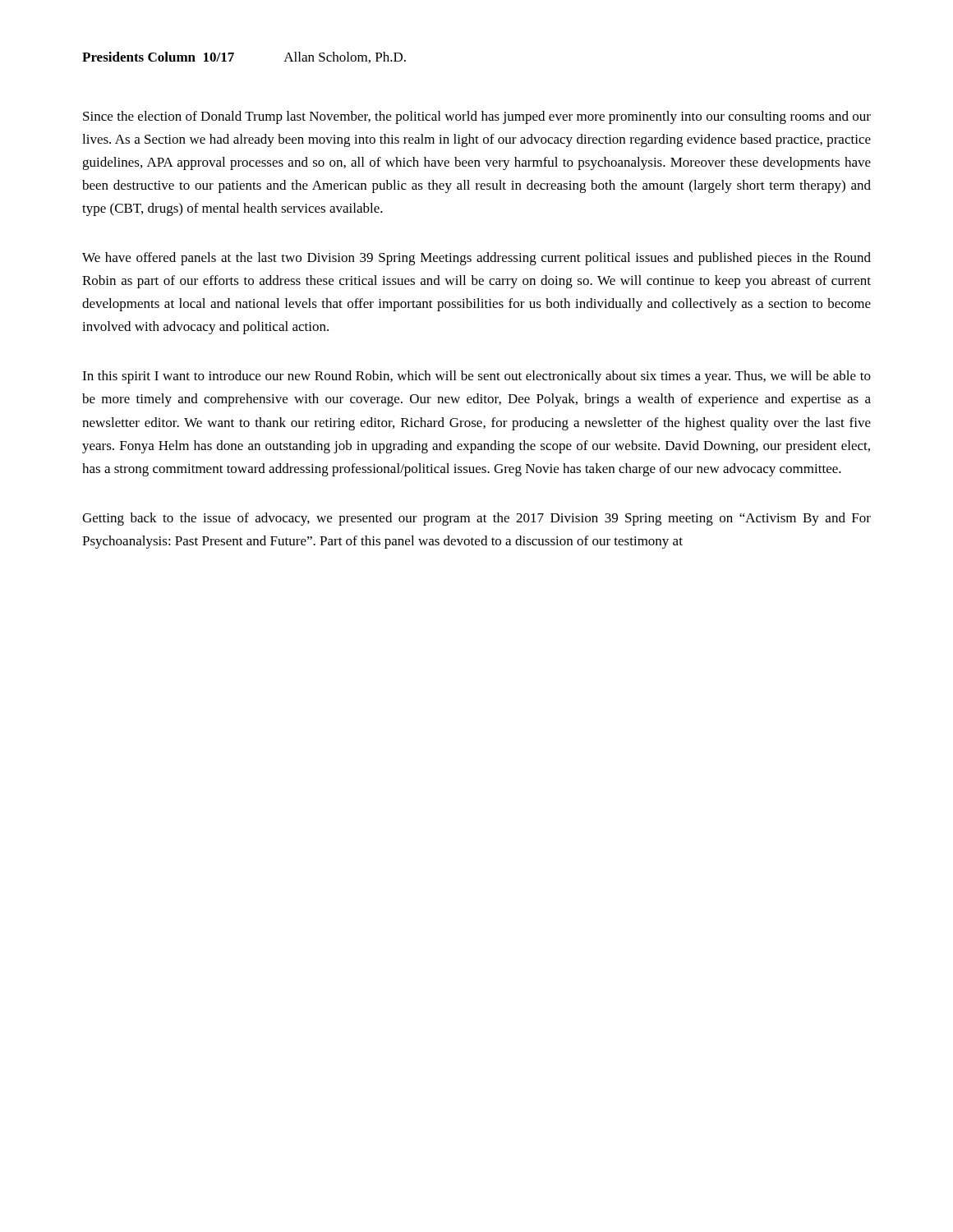Click the passage that begins "Since the election of Donald Trump last"

tap(476, 162)
